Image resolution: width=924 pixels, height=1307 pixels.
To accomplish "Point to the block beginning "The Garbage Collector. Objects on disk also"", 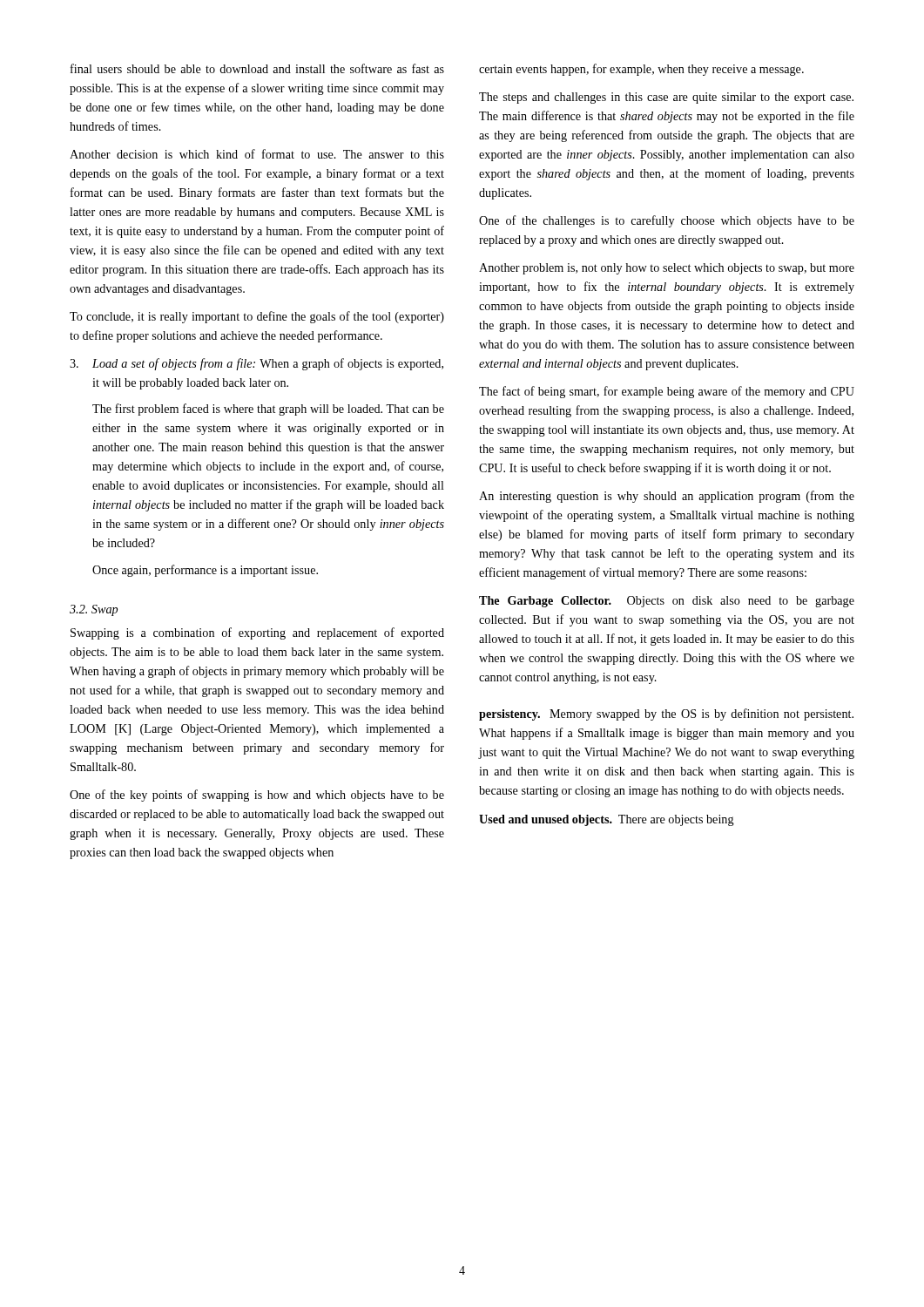I will click(x=667, y=643).
